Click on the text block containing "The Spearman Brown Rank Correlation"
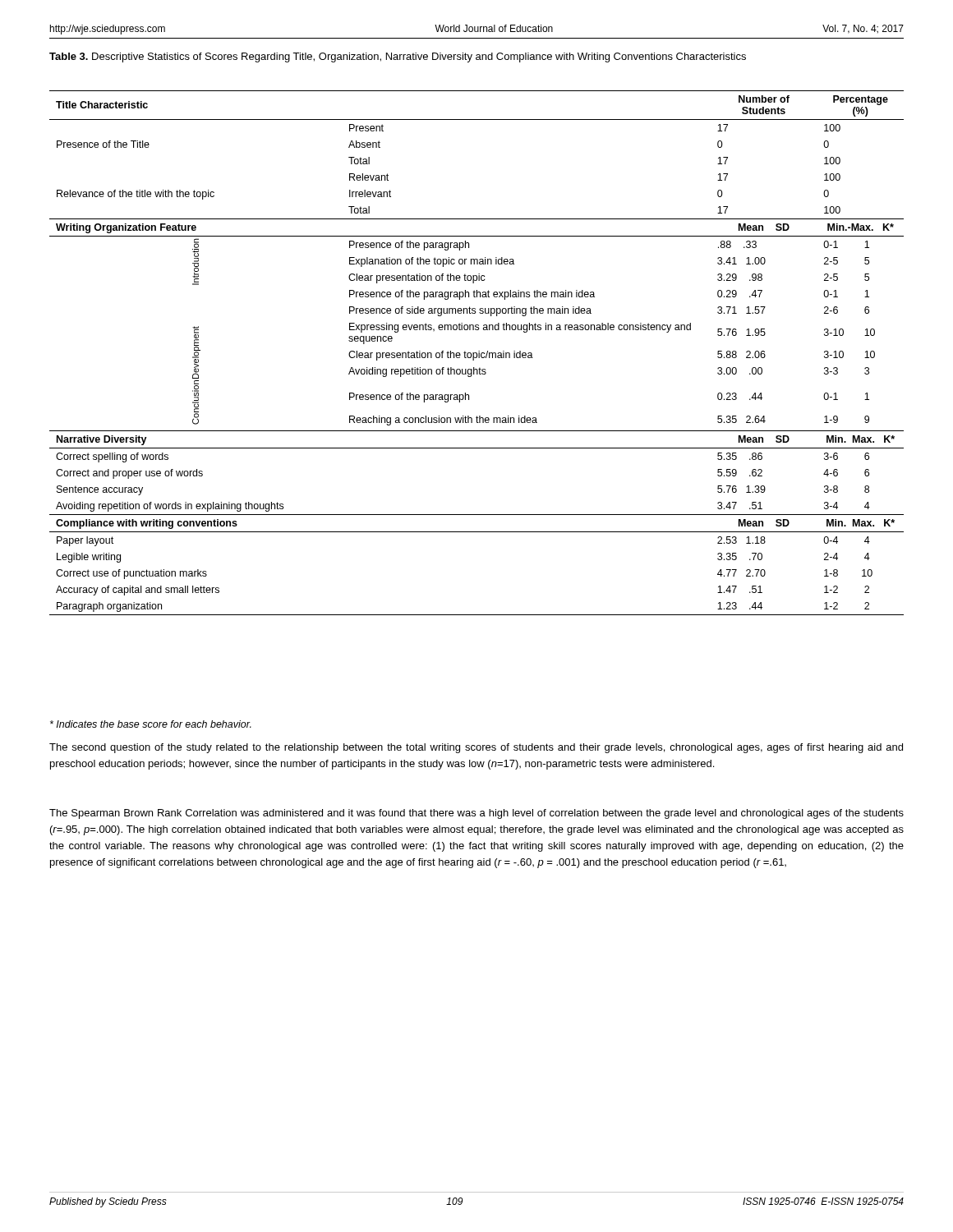Viewport: 953px width, 1232px height. point(476,838)
